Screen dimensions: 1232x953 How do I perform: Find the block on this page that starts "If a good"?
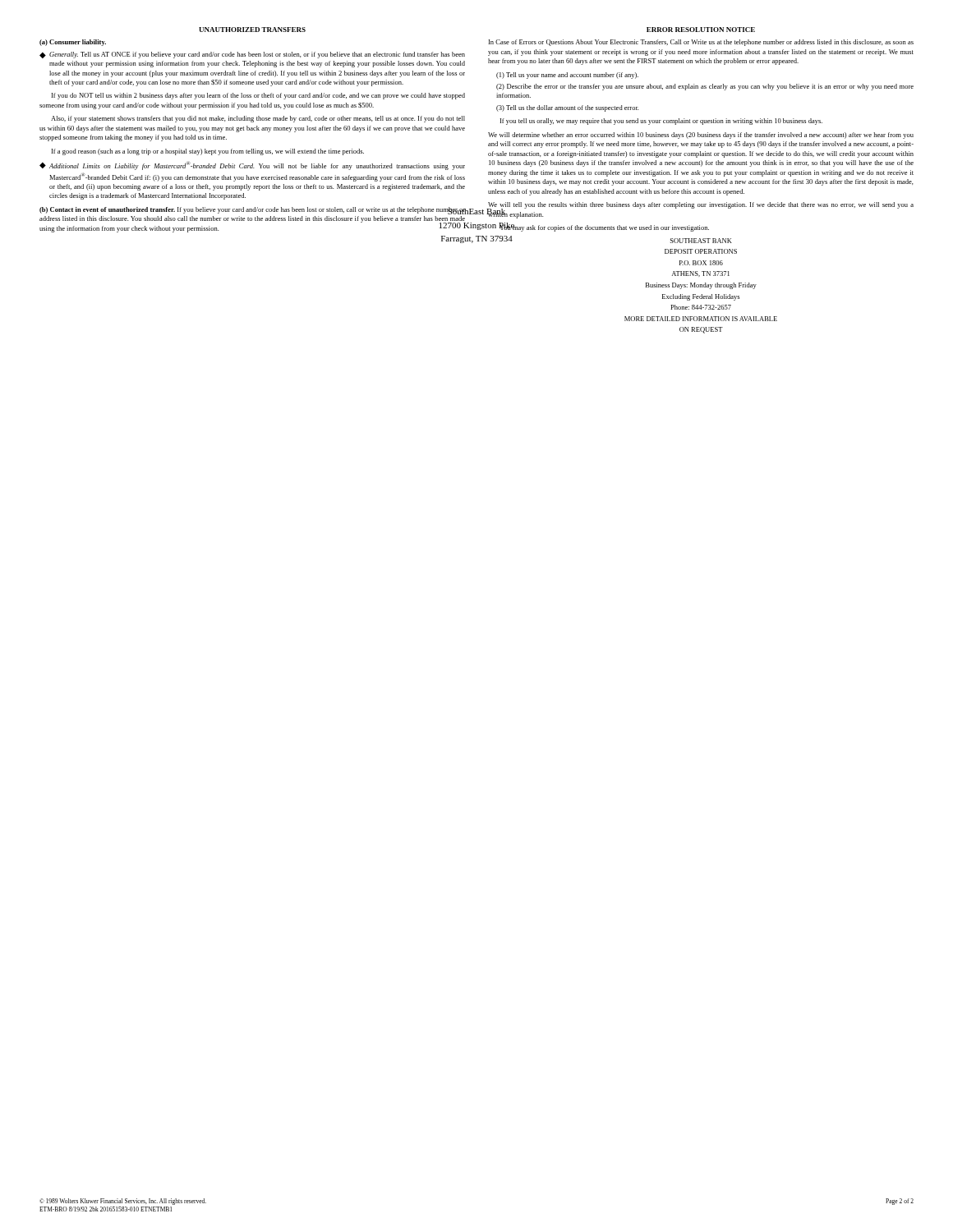click(x=208, y=151)
